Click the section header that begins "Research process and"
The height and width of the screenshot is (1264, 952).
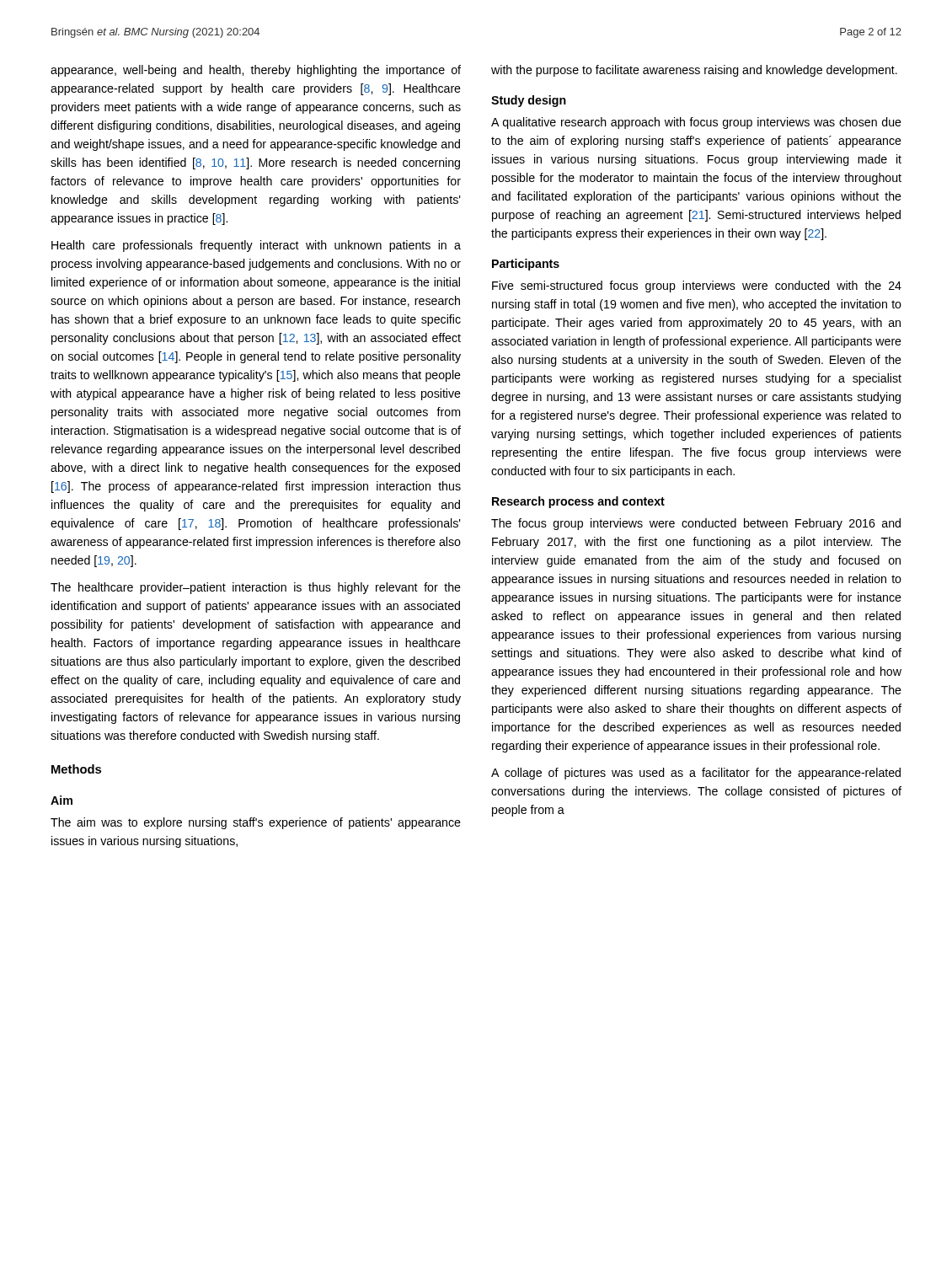(x=578, y=501)
